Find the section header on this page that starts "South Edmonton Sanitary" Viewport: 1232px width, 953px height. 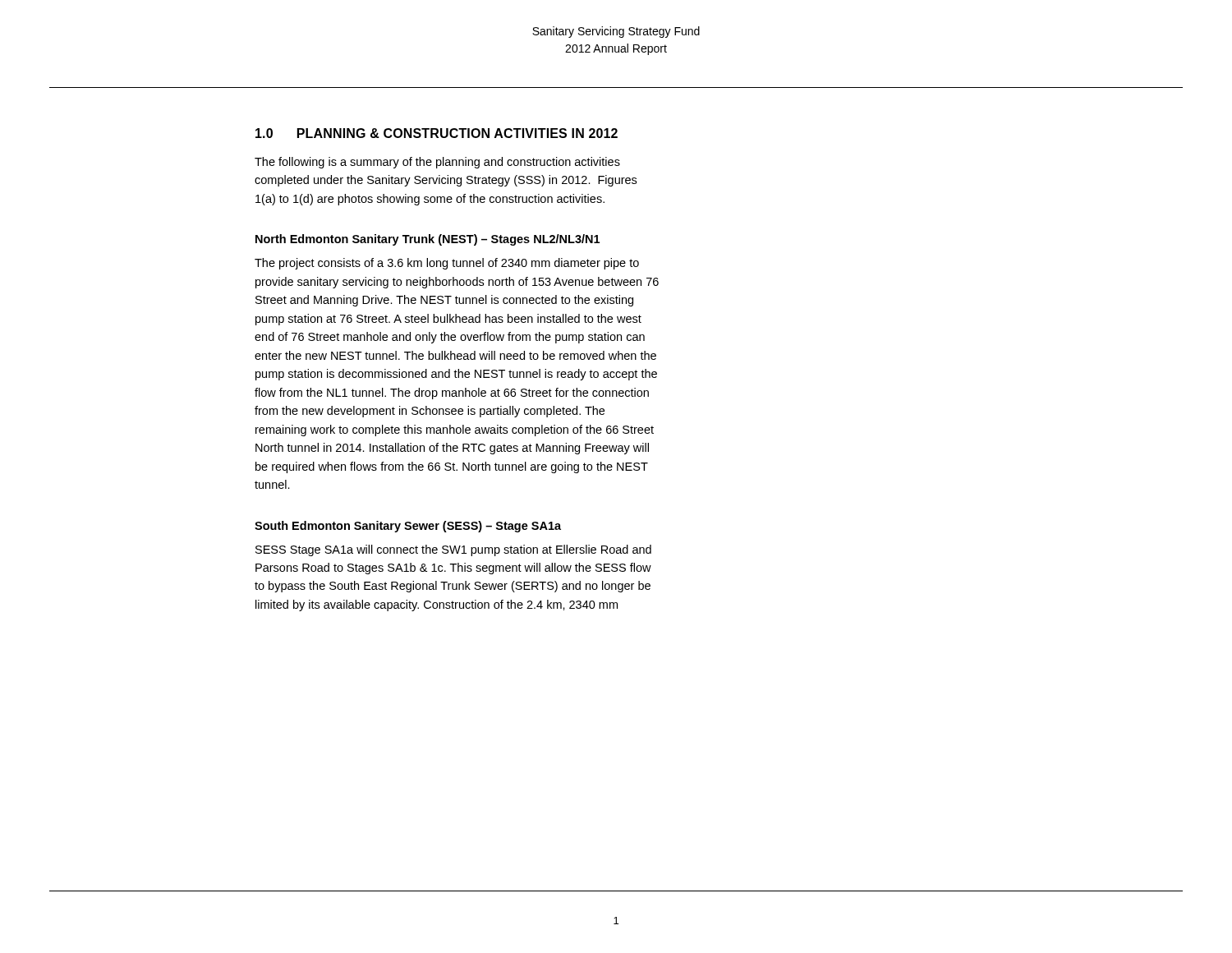[408, 525]
